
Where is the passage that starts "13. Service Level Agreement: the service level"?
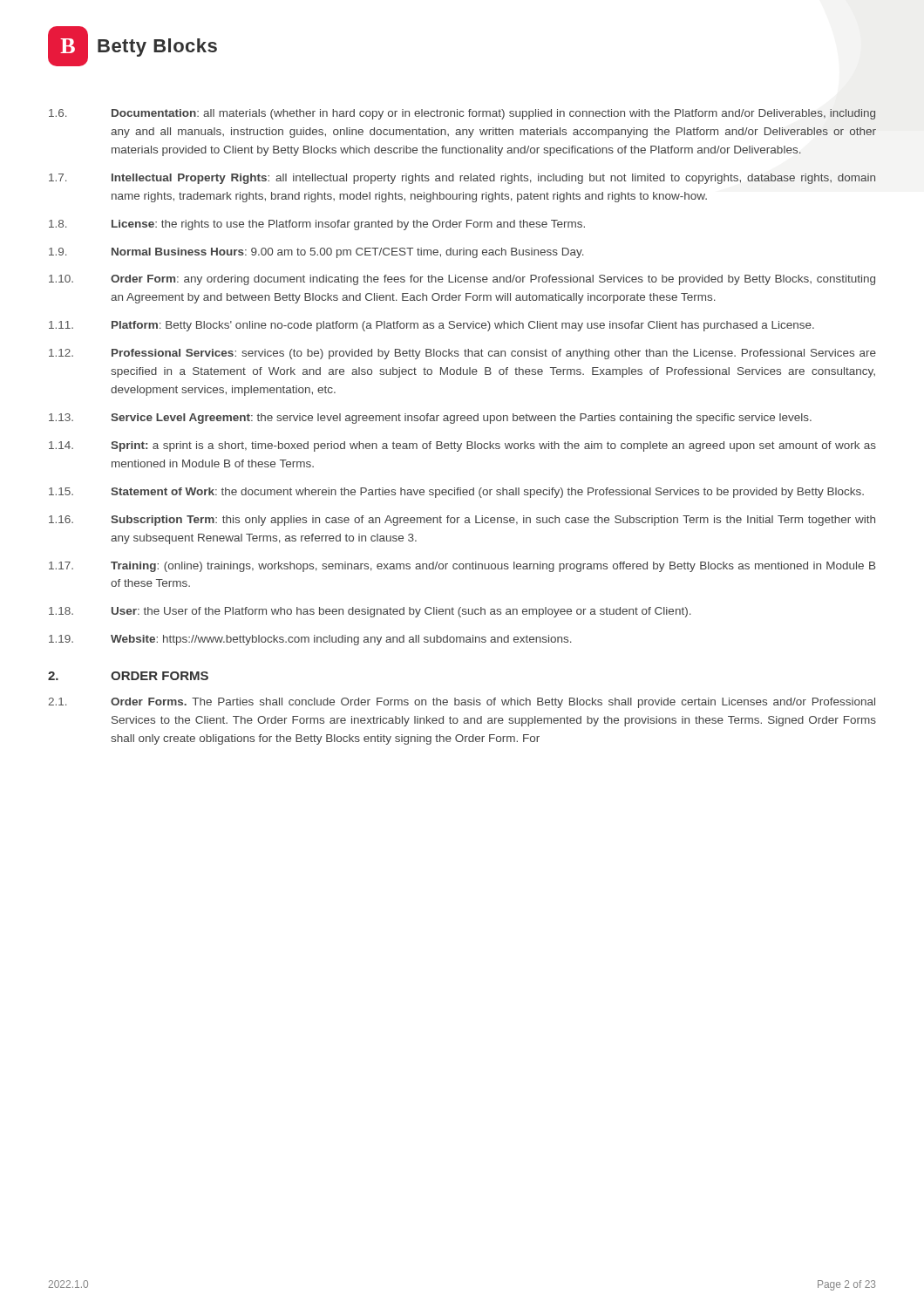[x=462, y=418]
